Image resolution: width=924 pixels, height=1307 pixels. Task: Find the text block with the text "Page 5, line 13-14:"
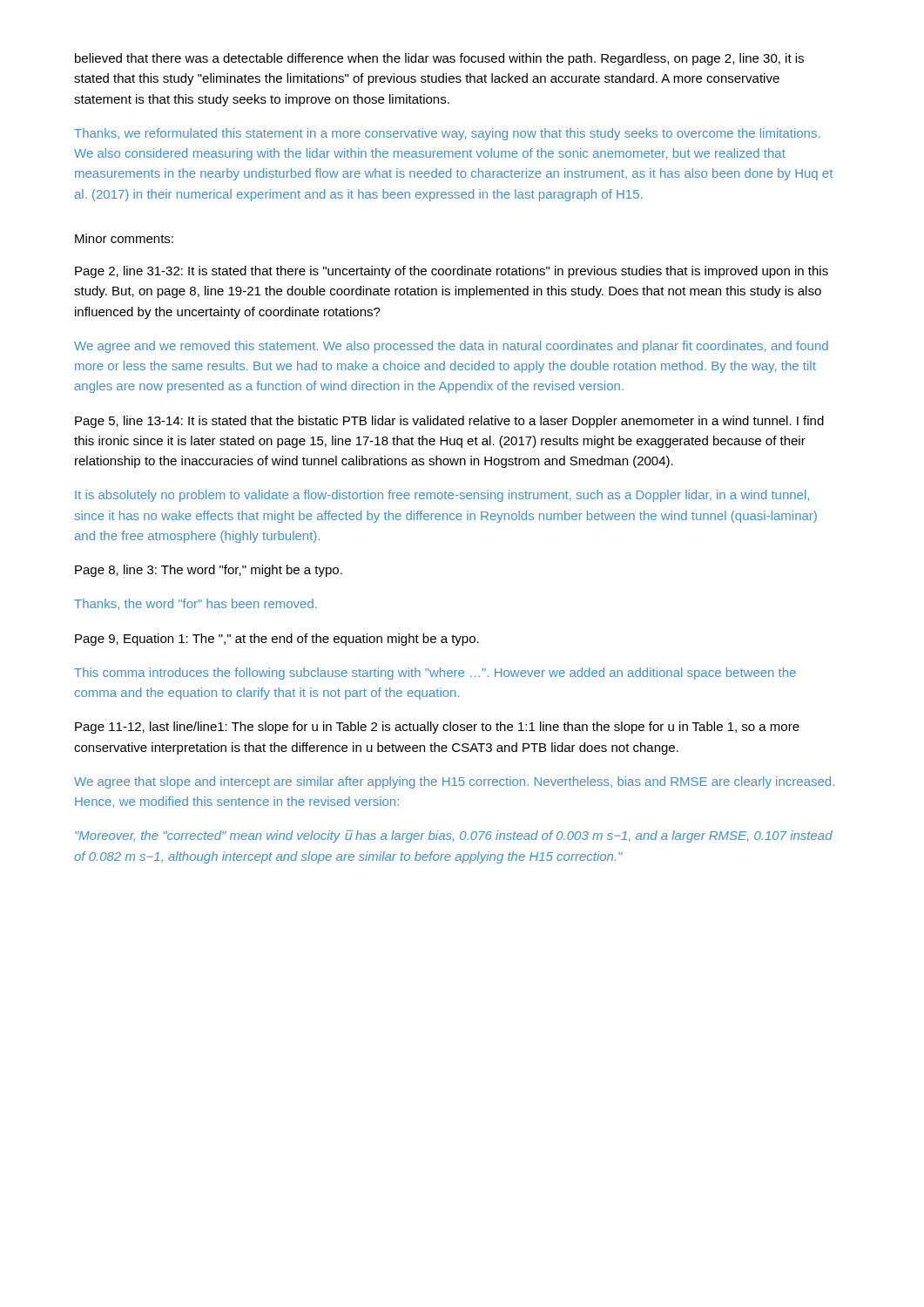coord(449,440)
